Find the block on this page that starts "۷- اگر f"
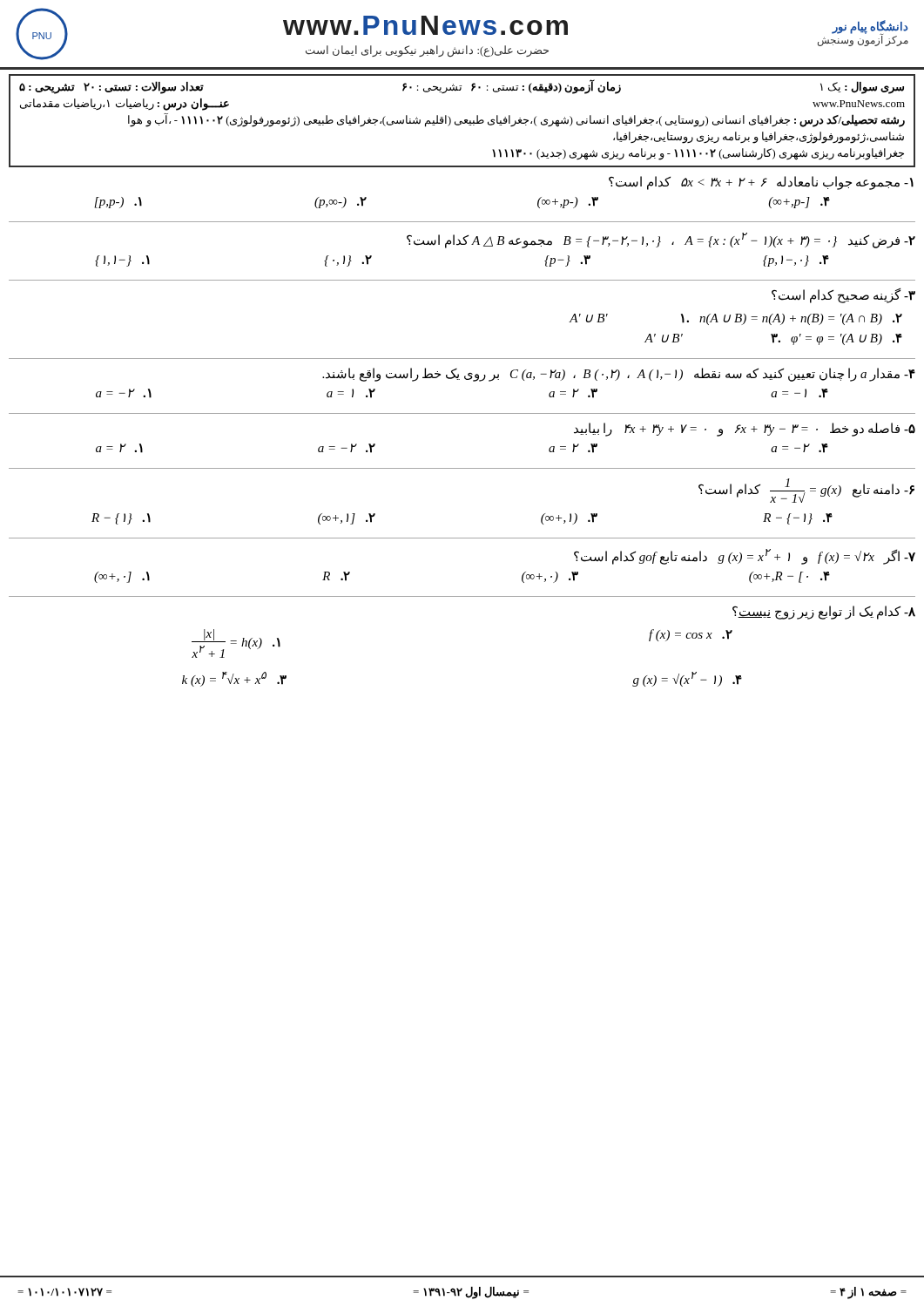 point(744,555)
